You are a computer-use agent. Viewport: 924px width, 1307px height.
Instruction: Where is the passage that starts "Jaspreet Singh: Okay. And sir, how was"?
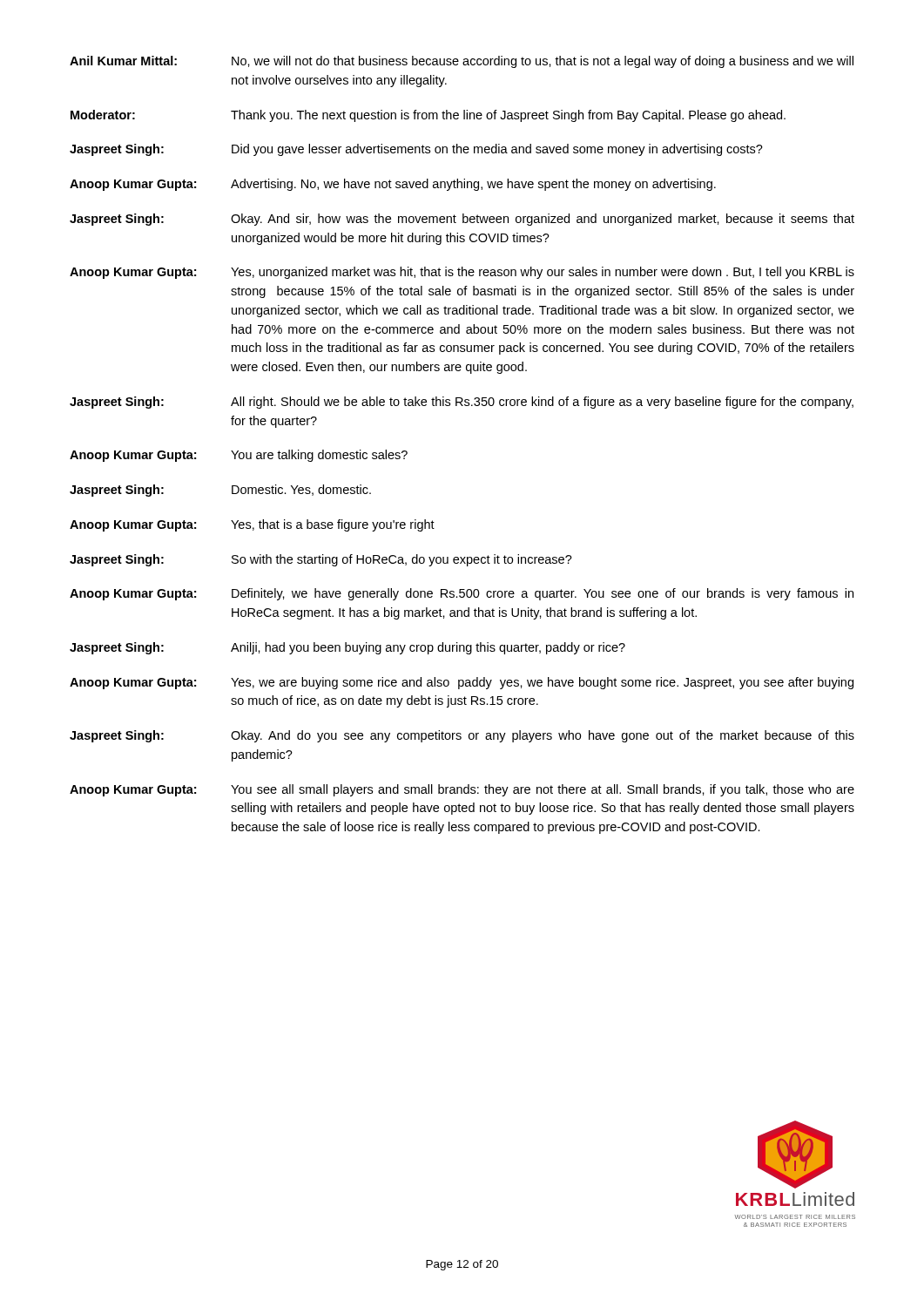pyautogui.click(x=462, y=229)
